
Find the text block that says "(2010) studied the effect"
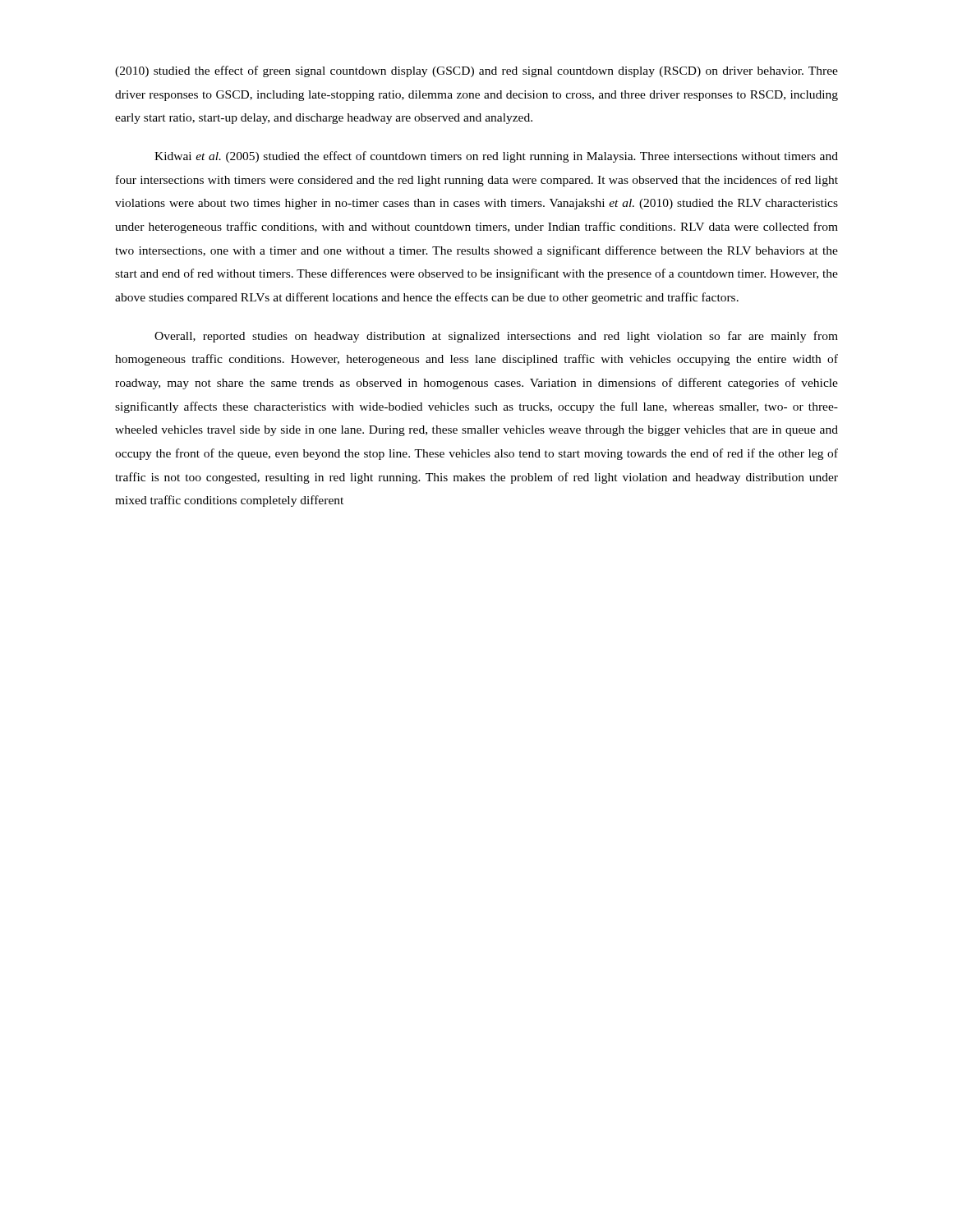pos(476,94)
